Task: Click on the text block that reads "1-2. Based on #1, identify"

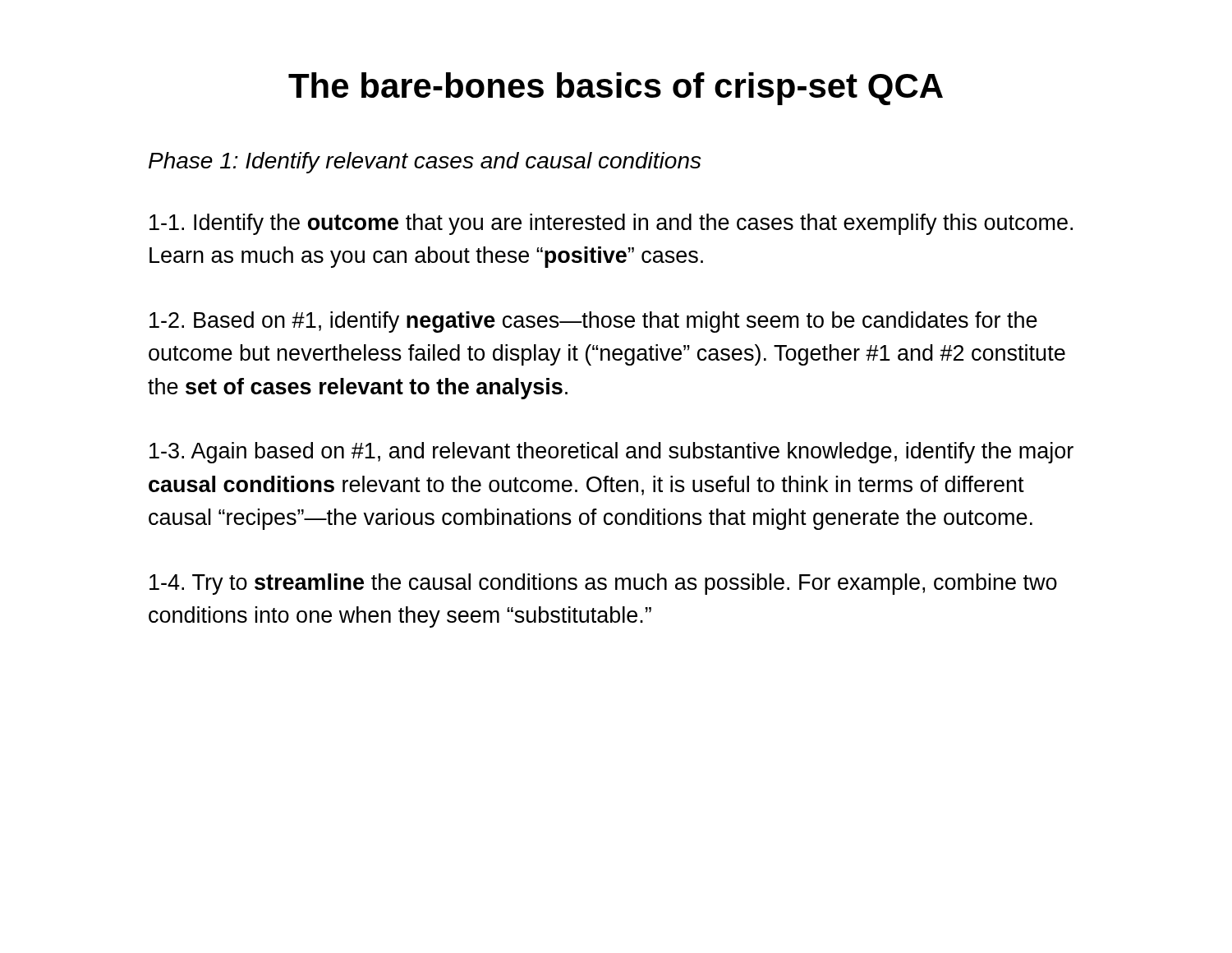Action: click(607, 354)
